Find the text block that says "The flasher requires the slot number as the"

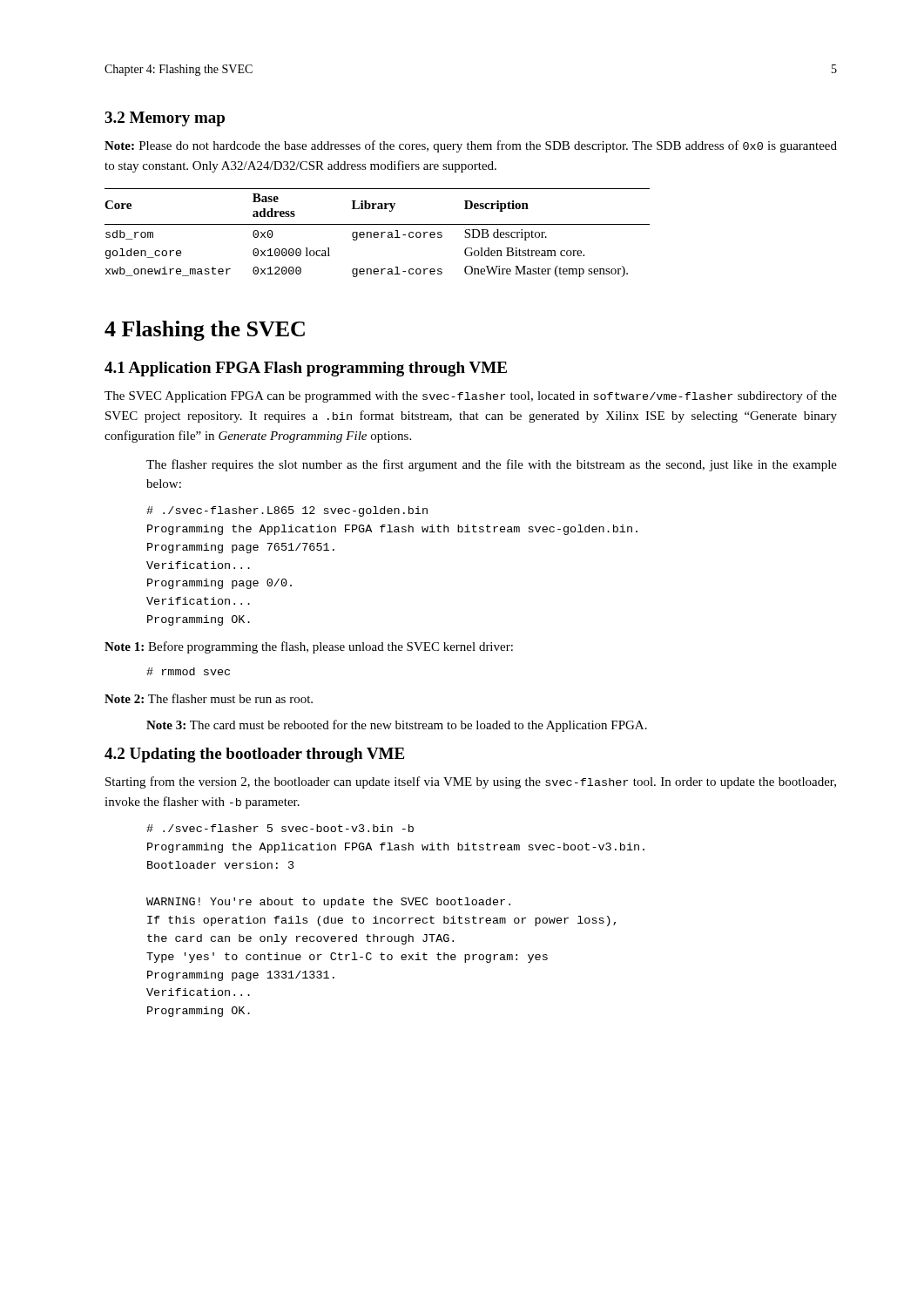coord(492,474)
